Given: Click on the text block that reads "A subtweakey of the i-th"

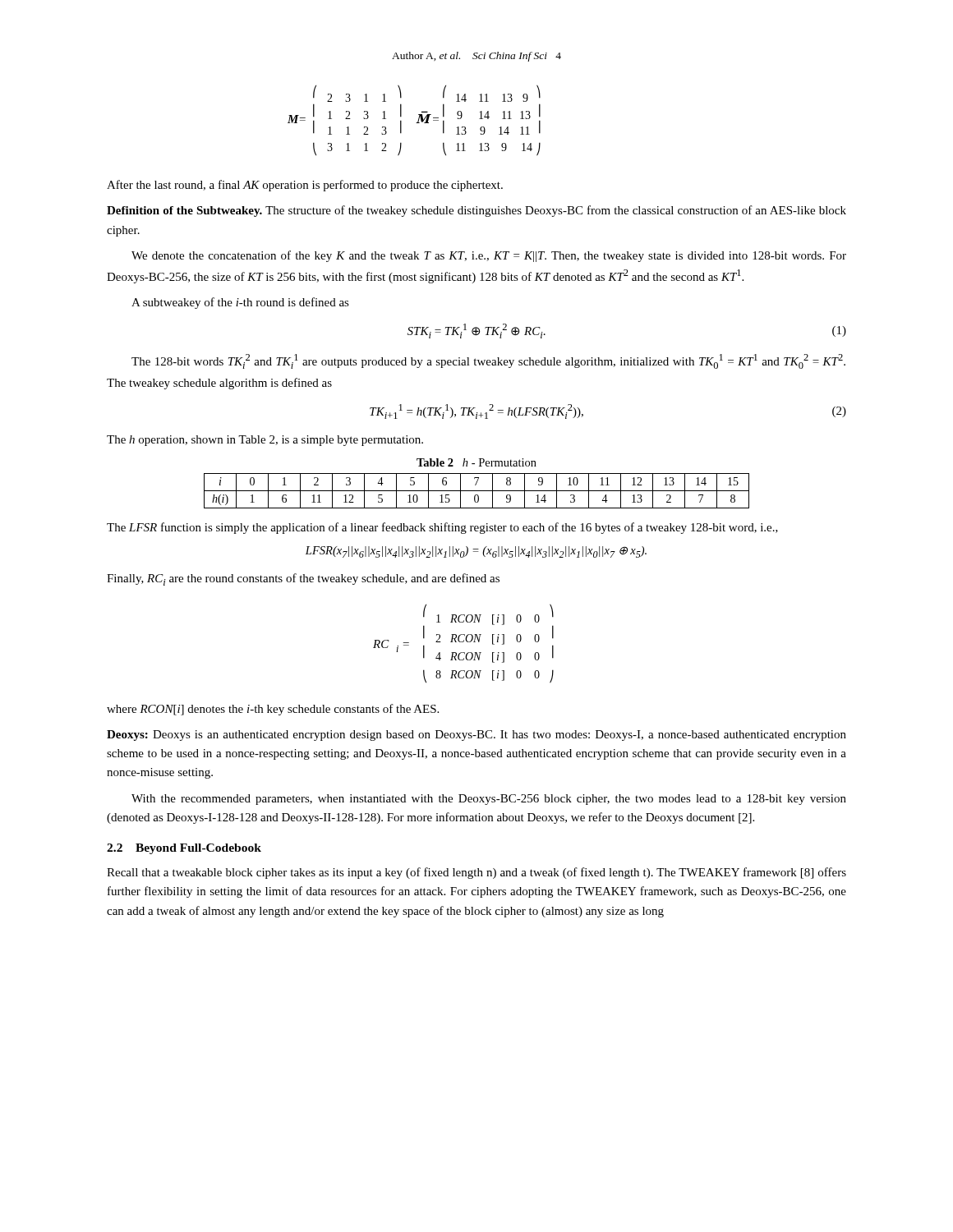Looking at the screenshot, I should [240, 302].
